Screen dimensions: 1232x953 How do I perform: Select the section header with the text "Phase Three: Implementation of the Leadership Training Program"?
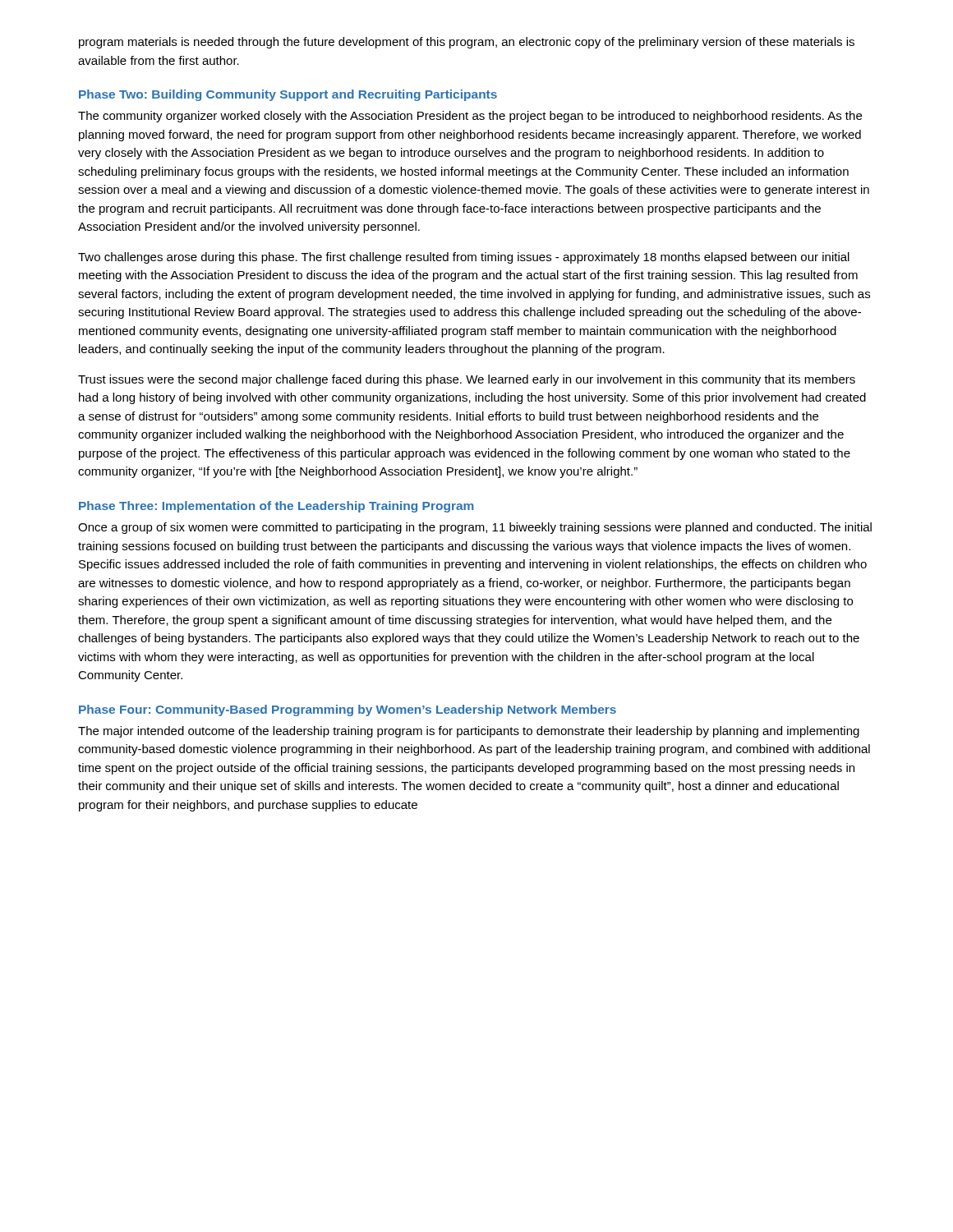(x=276, y=505)
